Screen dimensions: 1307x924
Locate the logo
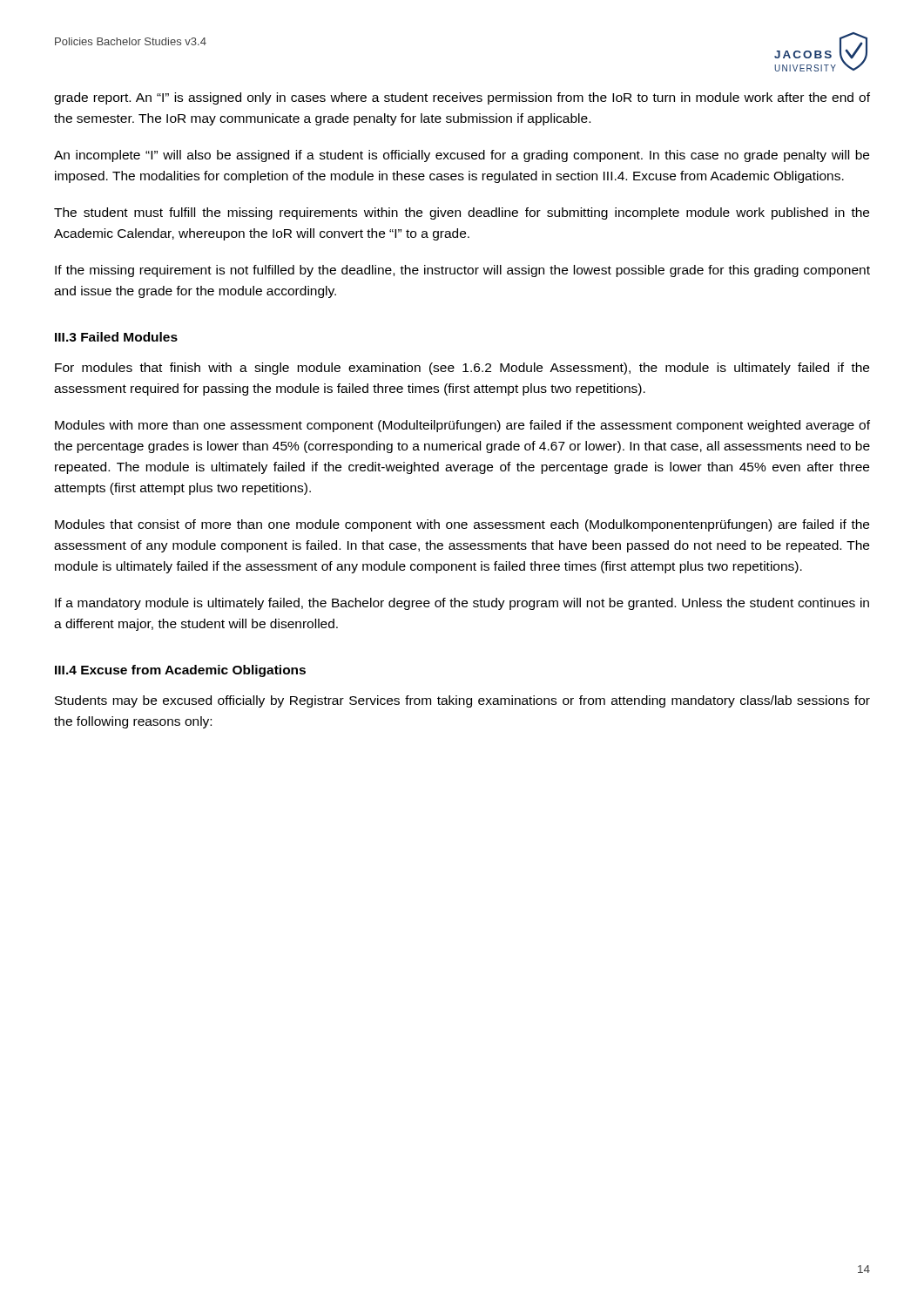point(822,54)
